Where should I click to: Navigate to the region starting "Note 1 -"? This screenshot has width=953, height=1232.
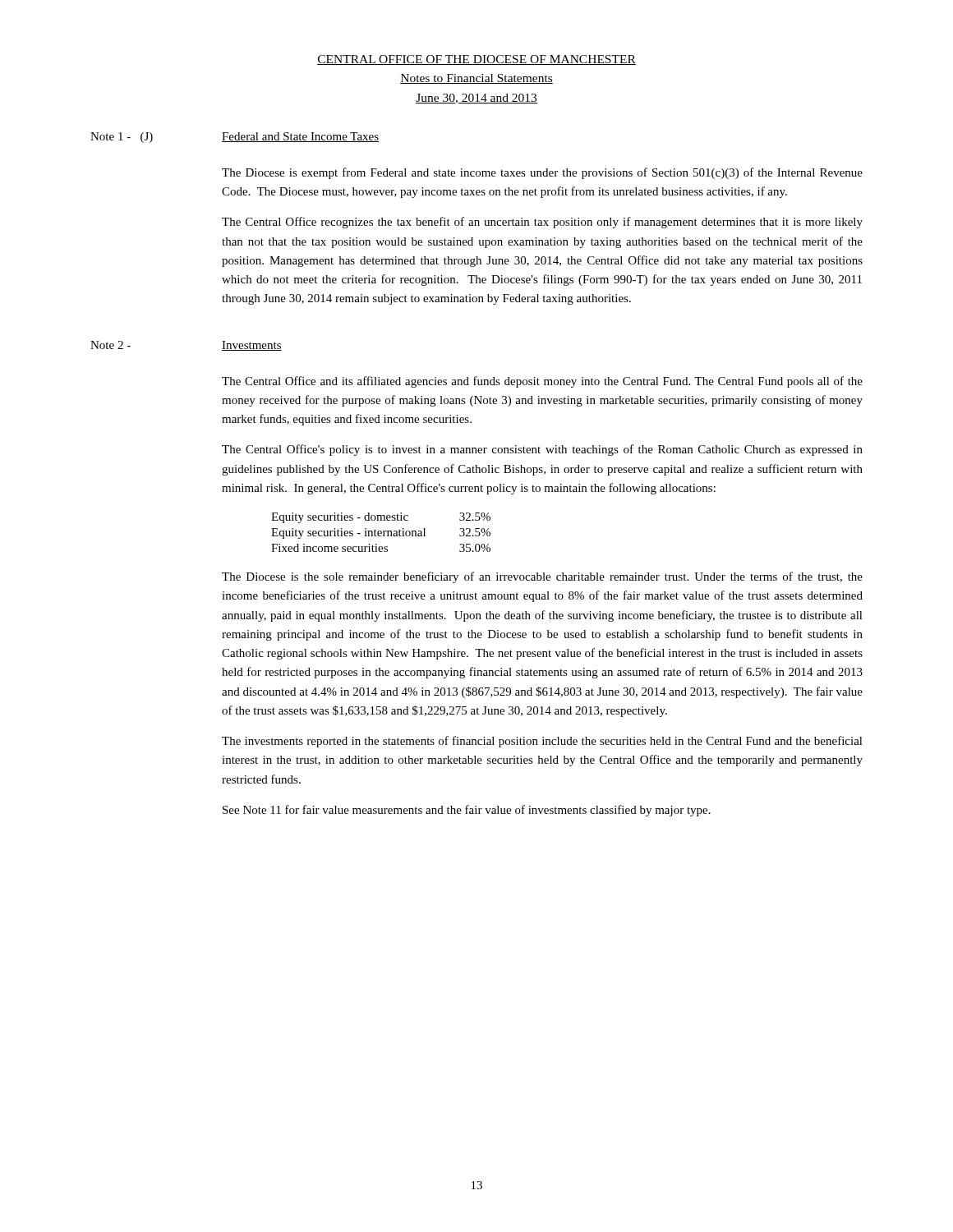click(235, 138)
